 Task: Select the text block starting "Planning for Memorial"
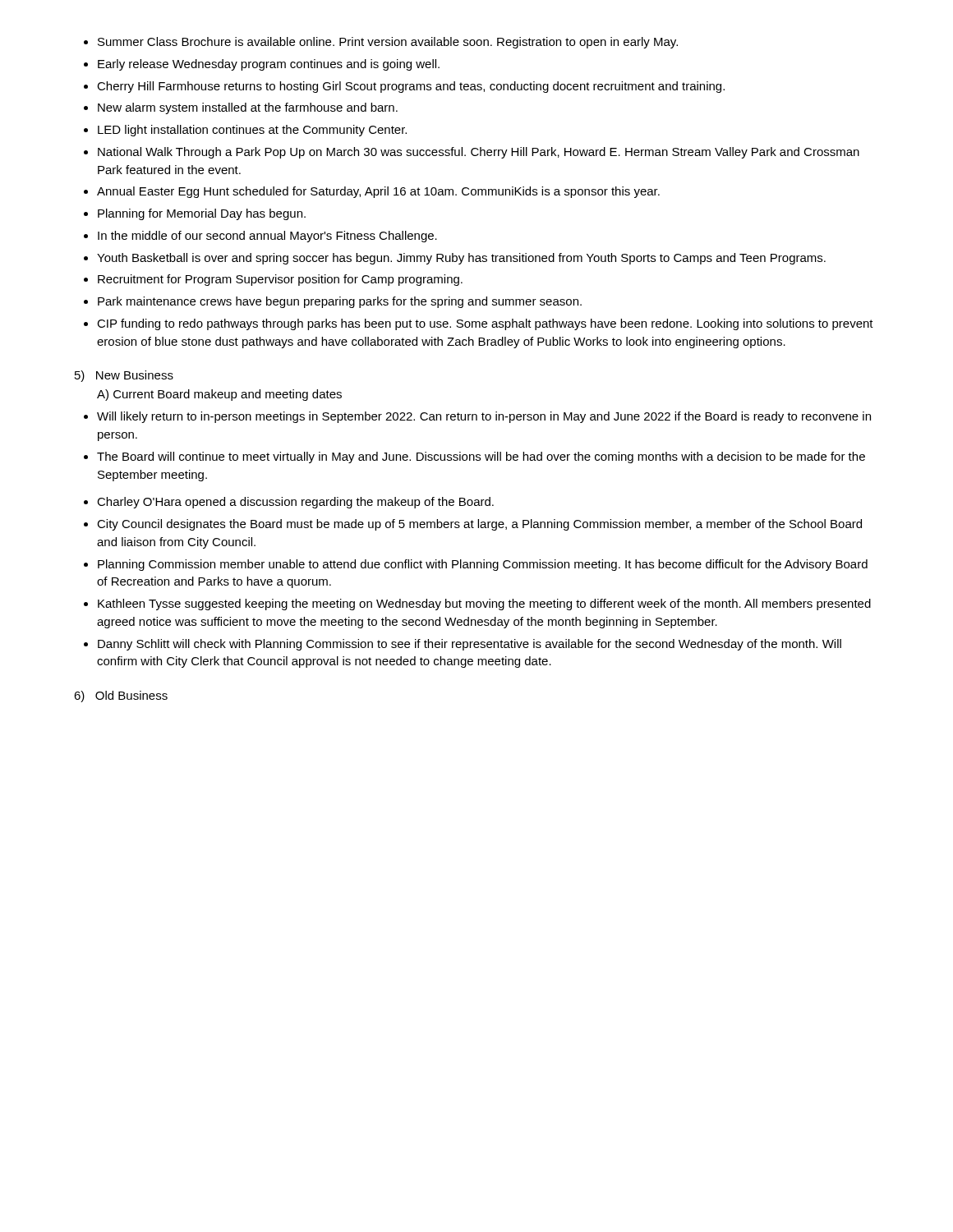point(202,214)
